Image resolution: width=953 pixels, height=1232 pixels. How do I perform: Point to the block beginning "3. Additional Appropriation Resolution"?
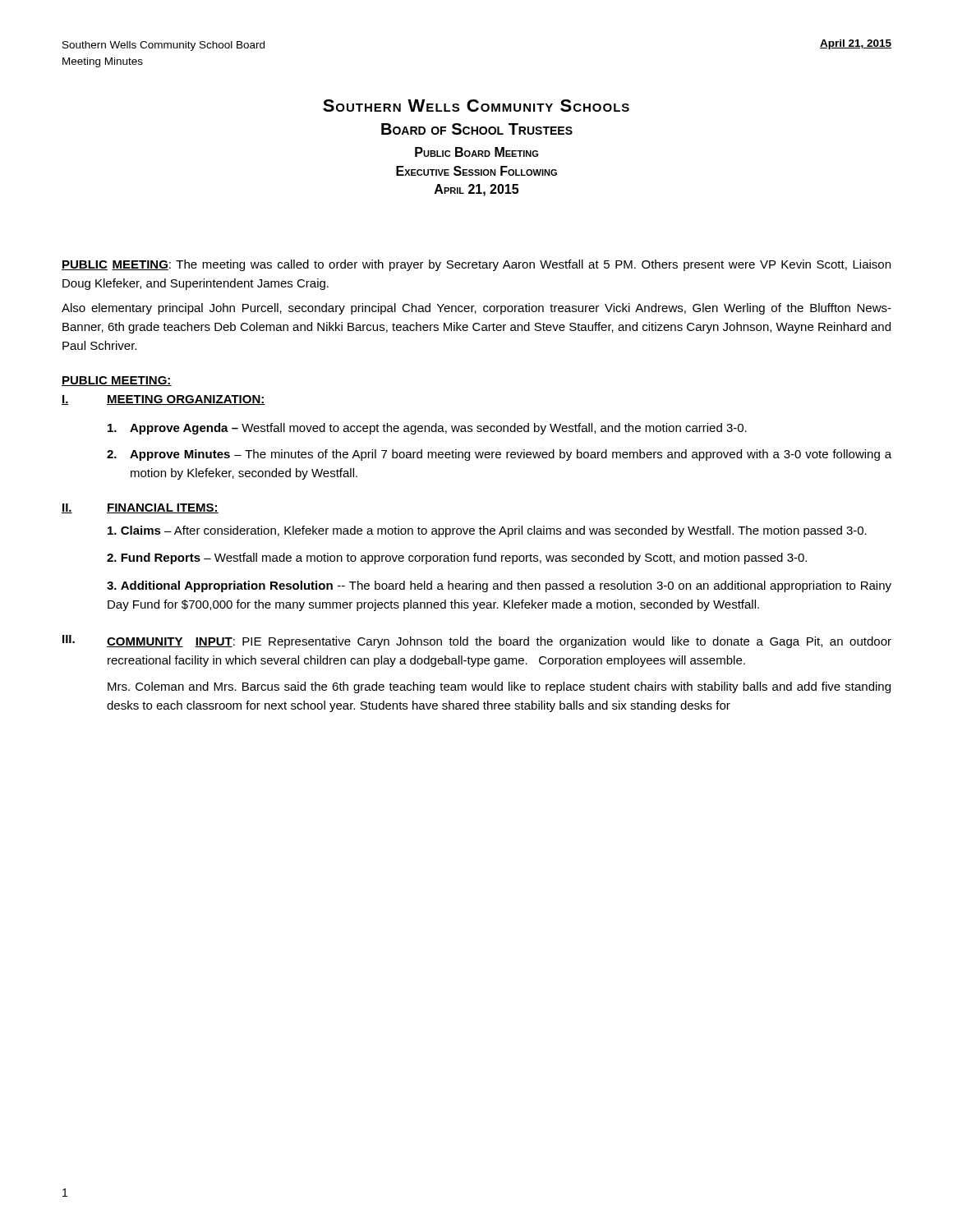(x=499, y=594)
